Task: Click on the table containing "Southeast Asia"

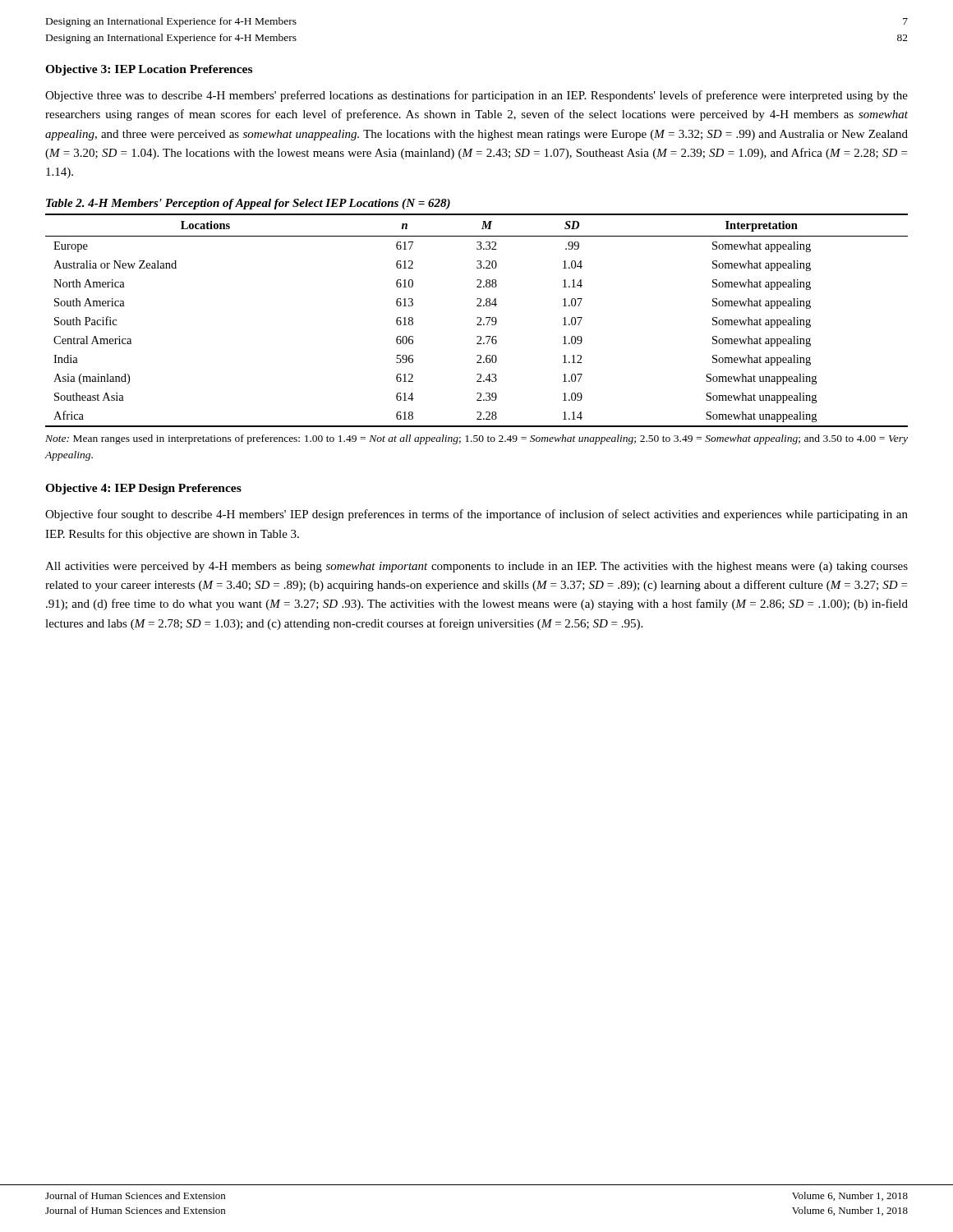Action: [x=476, y=321]
